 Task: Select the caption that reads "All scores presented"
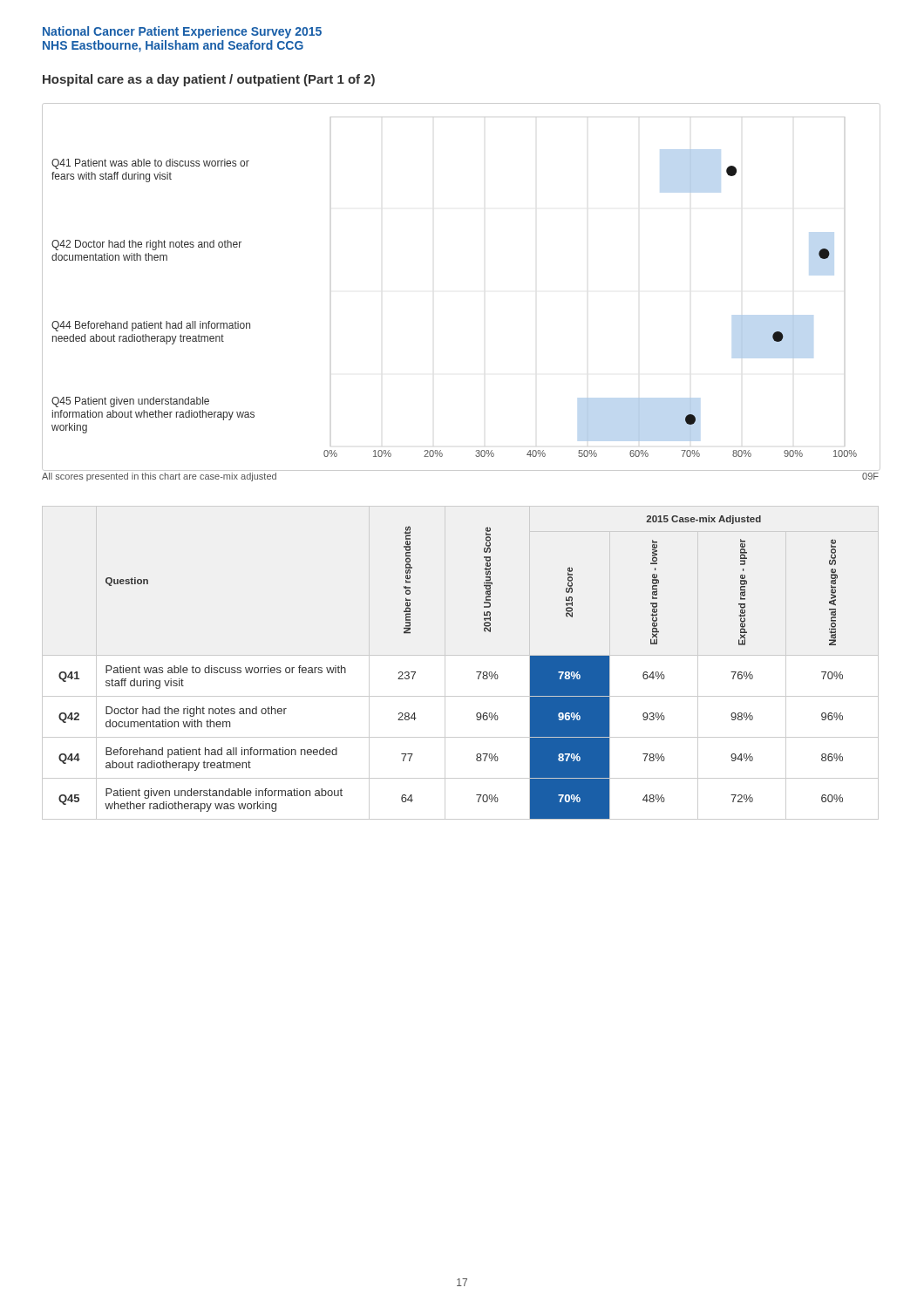pyautogui.click(x=460, y=476)
